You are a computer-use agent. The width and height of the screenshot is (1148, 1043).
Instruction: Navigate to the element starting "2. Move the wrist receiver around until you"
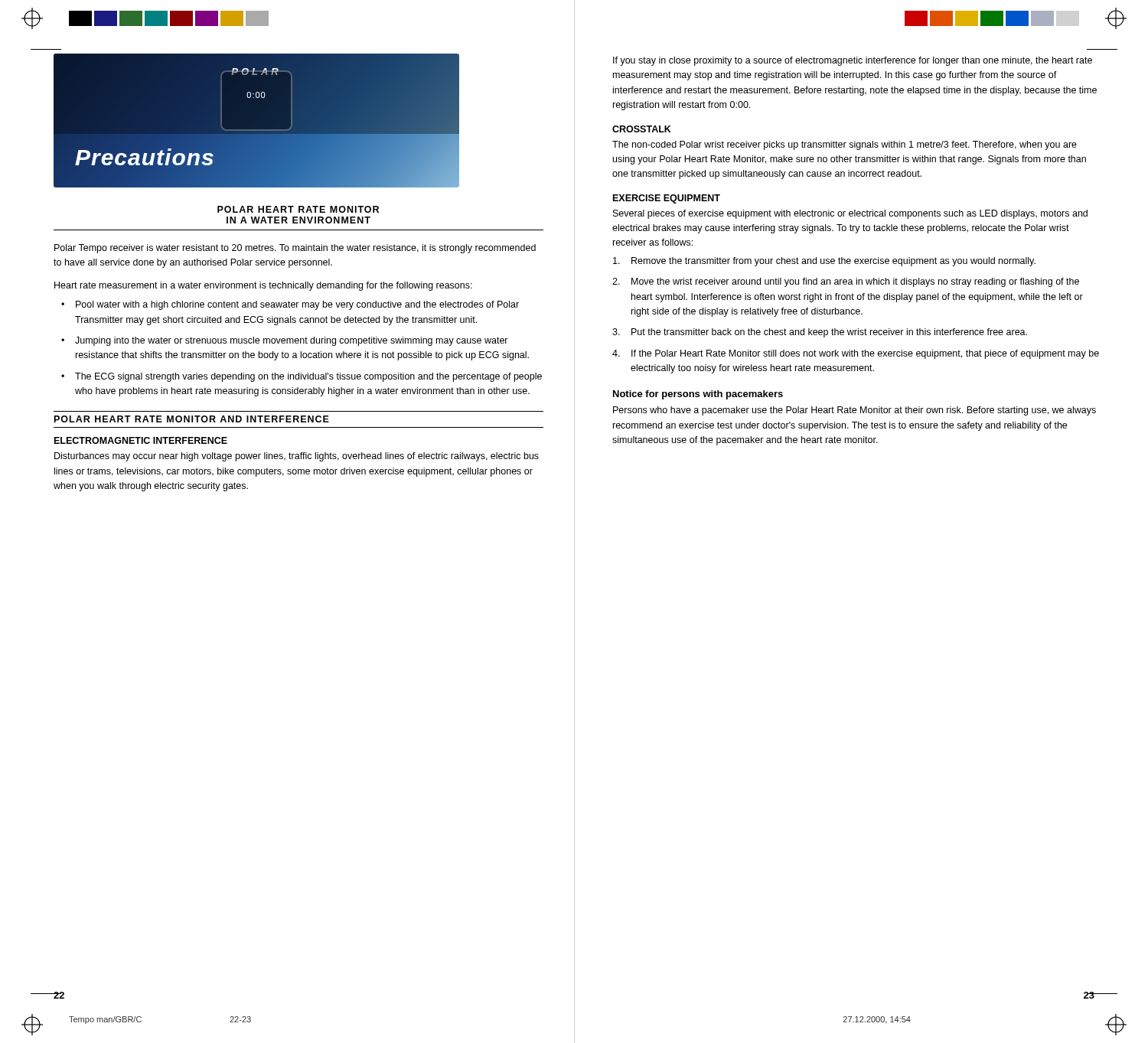coord(847,296)
